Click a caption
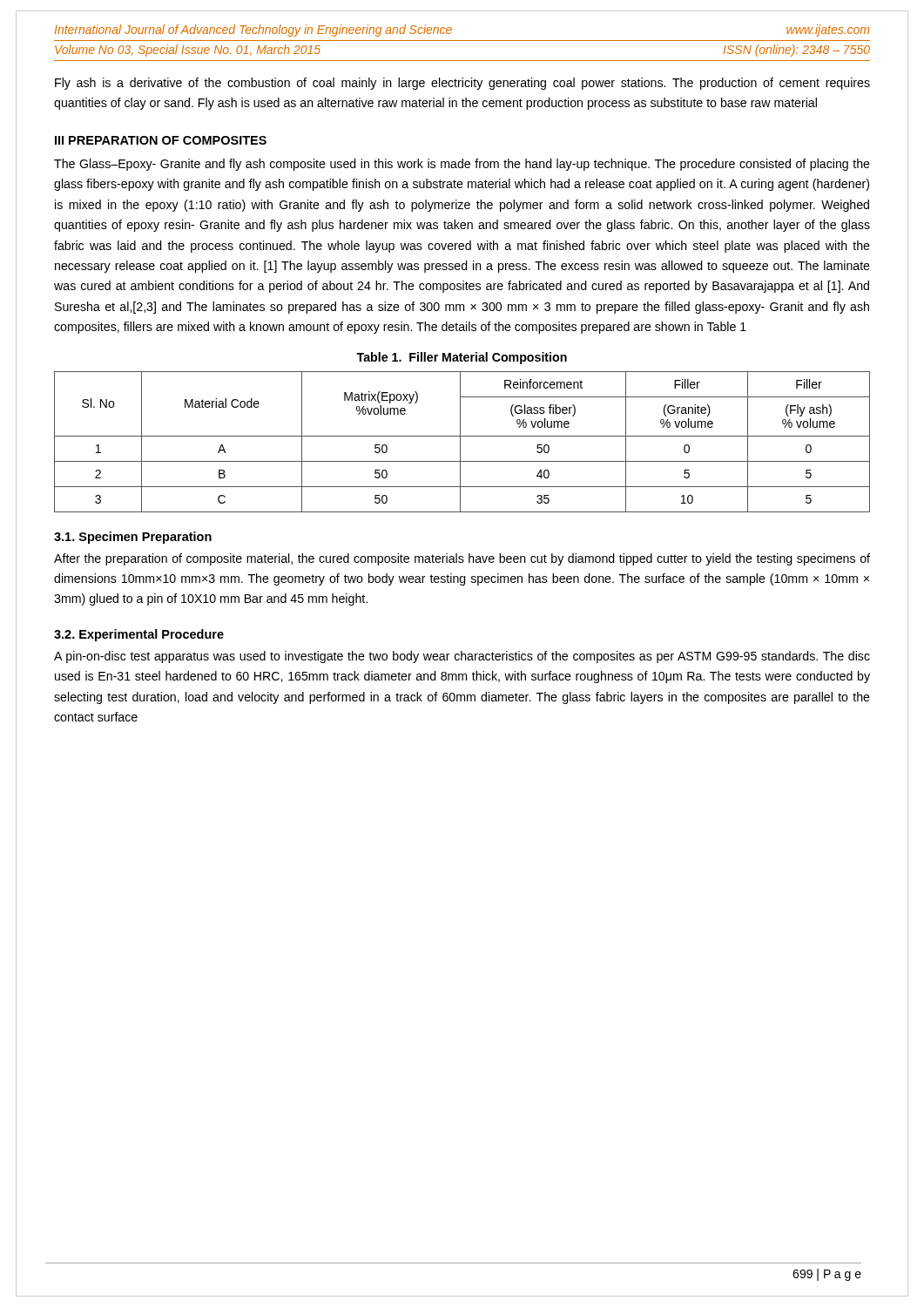The width and height of the screenshot is (924, 1307). pyautogui.click(x=462, y=357)
